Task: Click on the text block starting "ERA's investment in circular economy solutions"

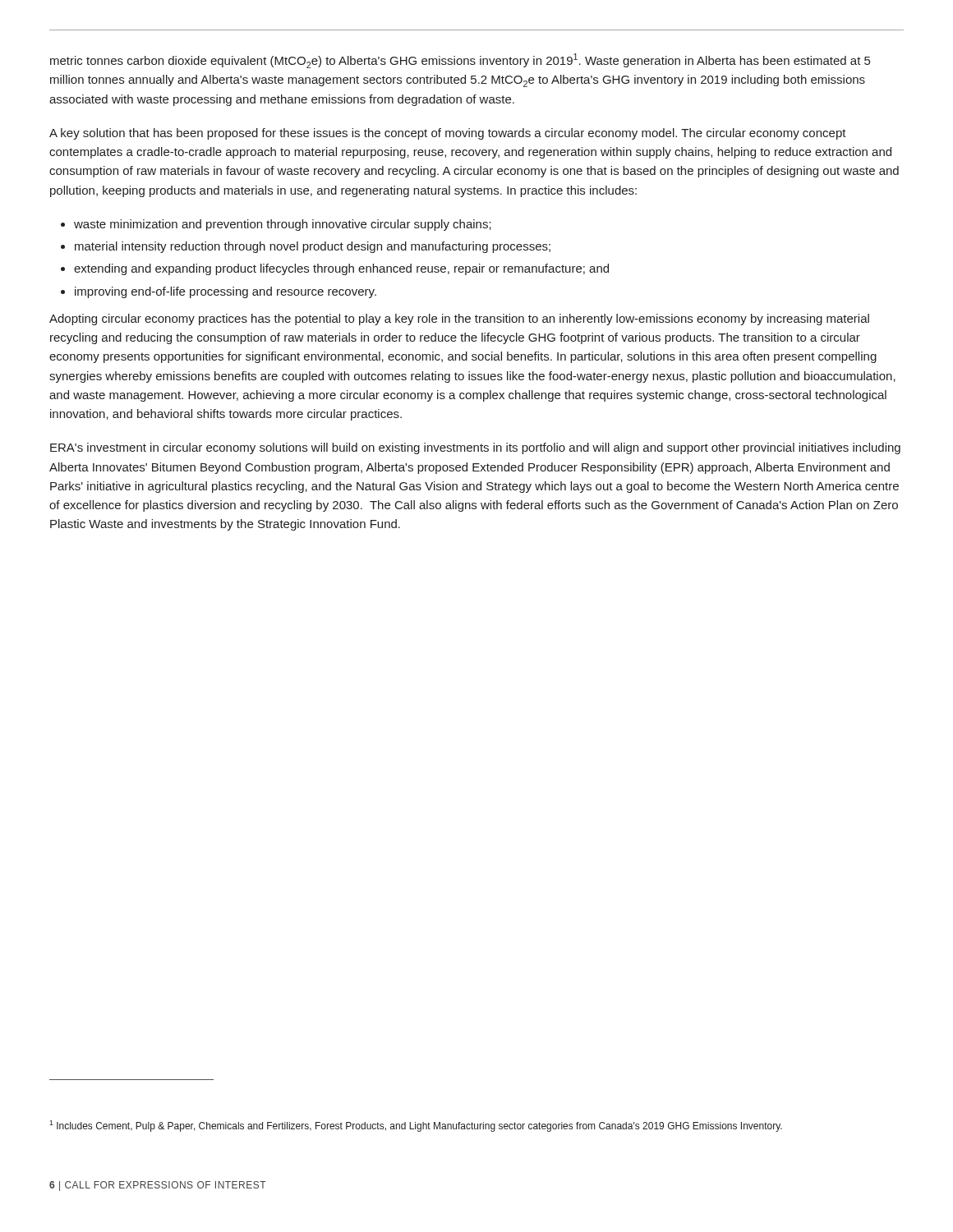Action: [x=475, y=486]
